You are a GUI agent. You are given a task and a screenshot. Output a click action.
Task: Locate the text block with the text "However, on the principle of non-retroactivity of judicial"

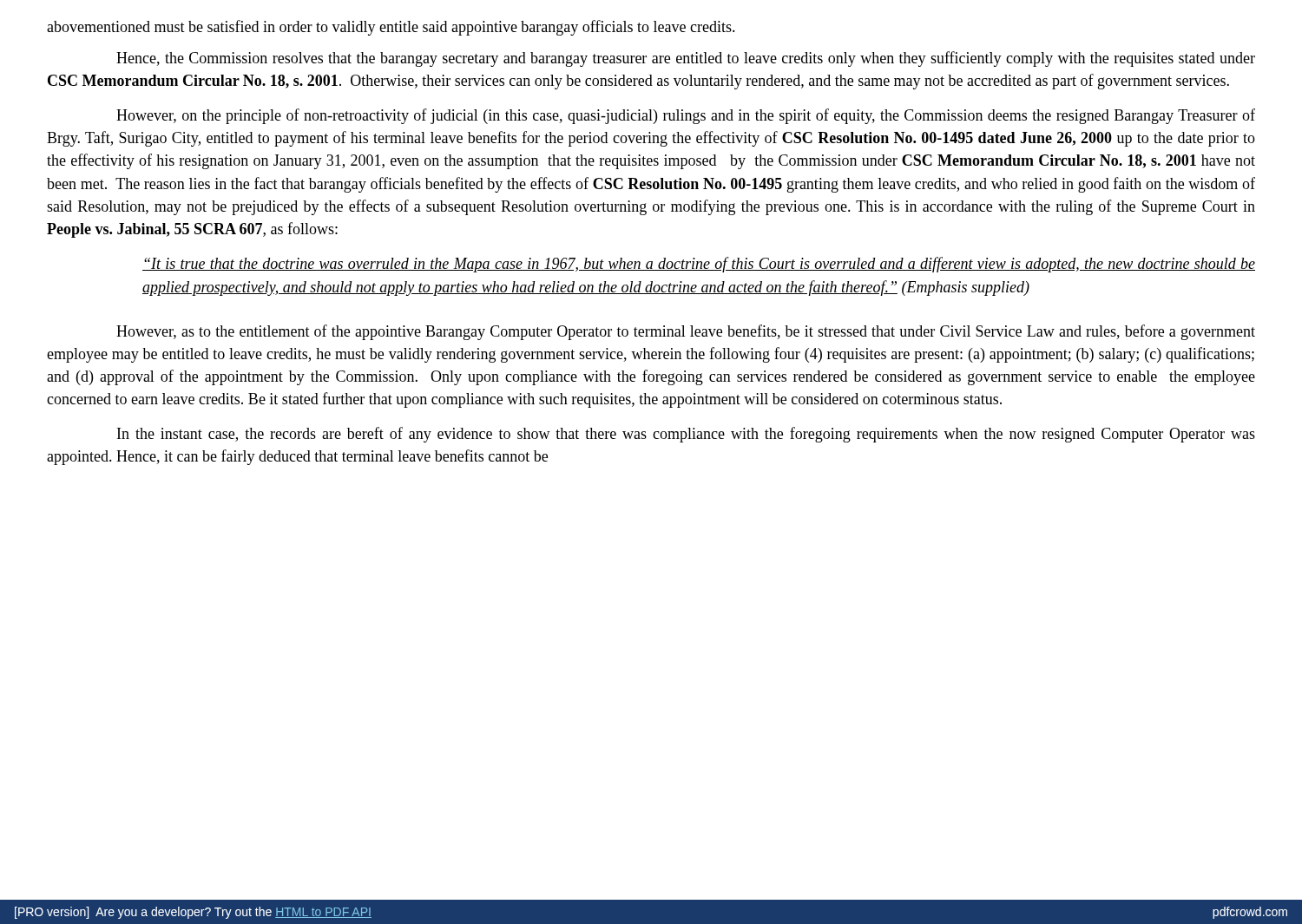[651, 172]
